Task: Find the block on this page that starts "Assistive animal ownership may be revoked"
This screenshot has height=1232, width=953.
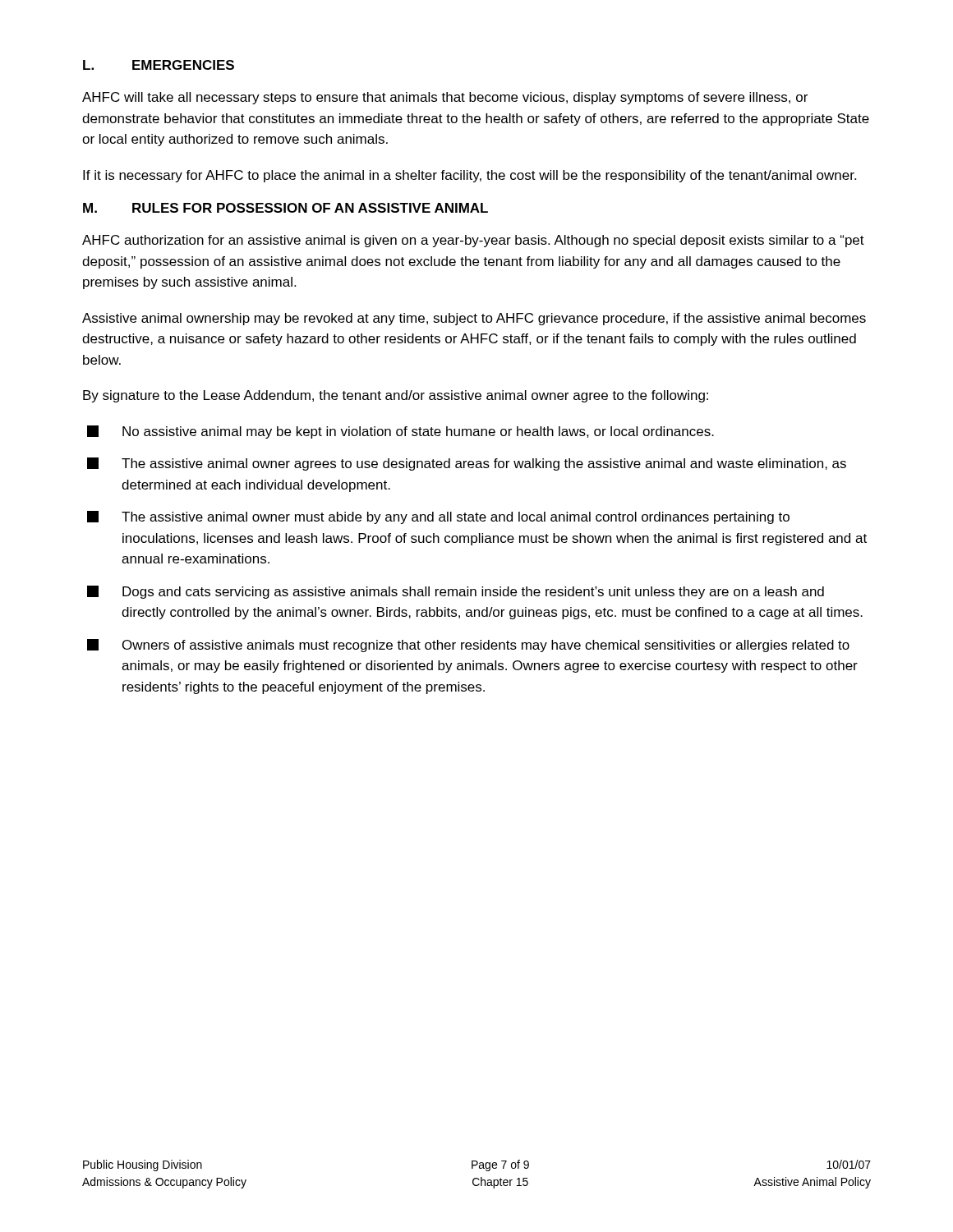Action: coord(474,339)
